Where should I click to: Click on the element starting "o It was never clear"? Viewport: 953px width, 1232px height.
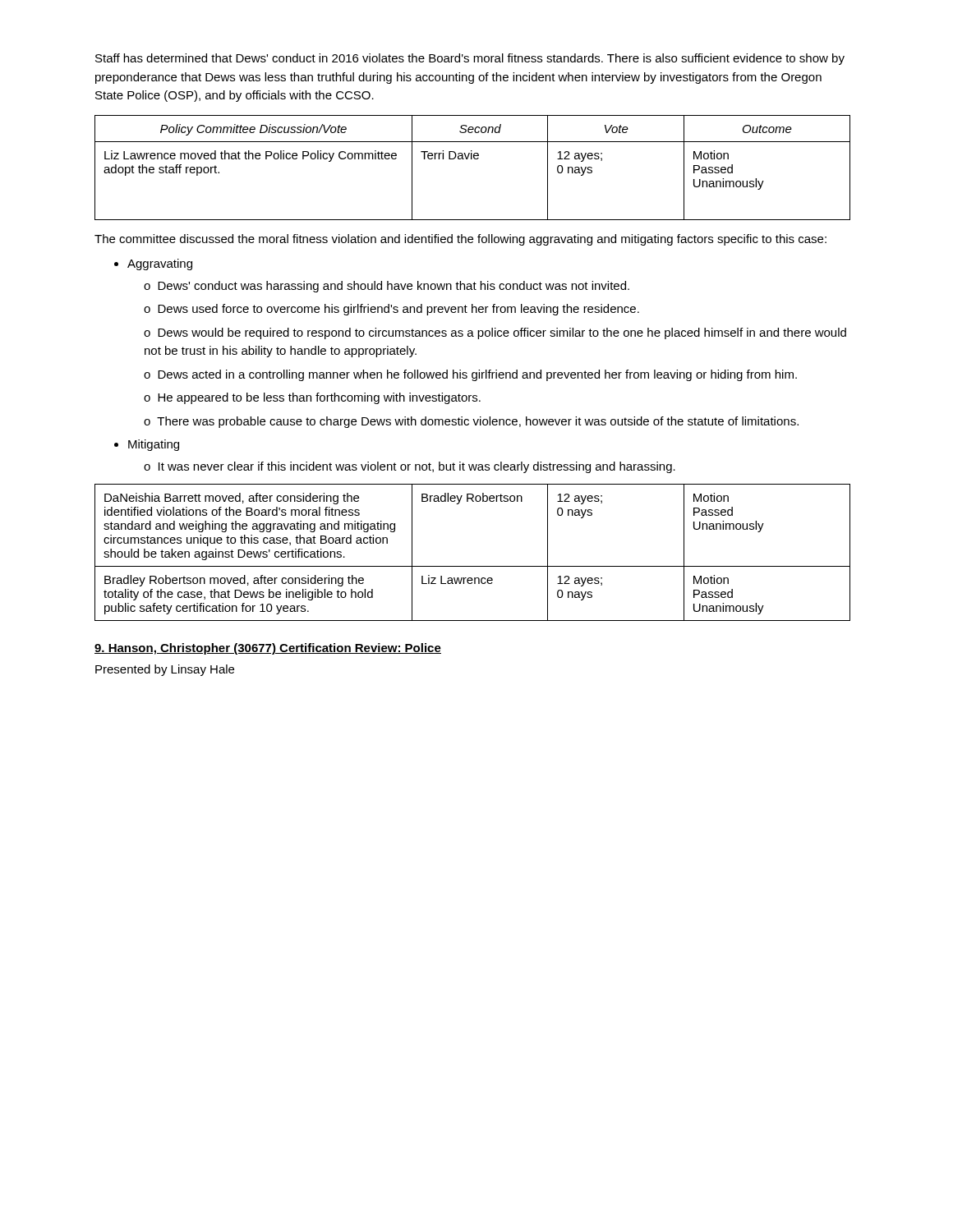click(410, 466)
